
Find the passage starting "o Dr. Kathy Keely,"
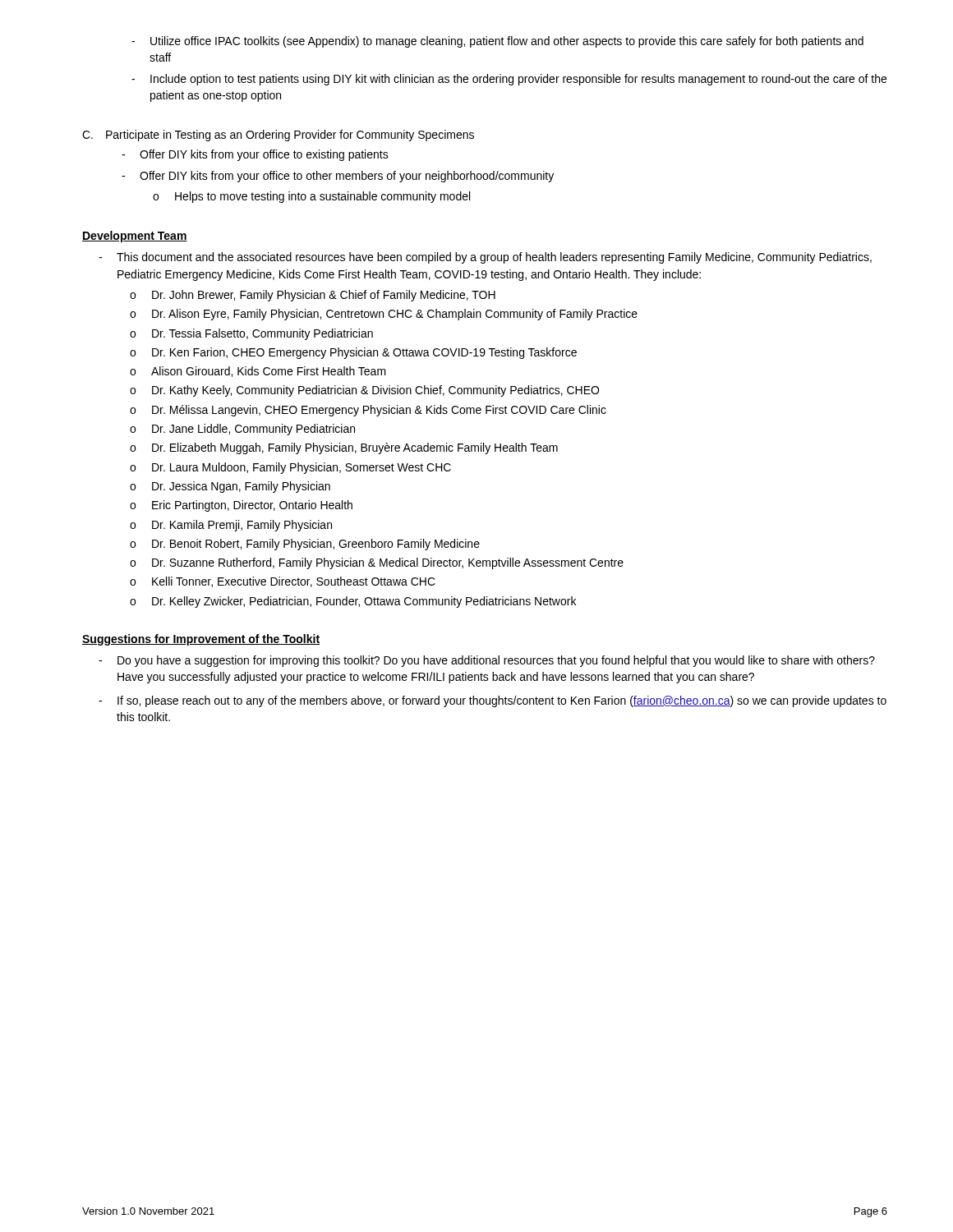click(365, 391)
